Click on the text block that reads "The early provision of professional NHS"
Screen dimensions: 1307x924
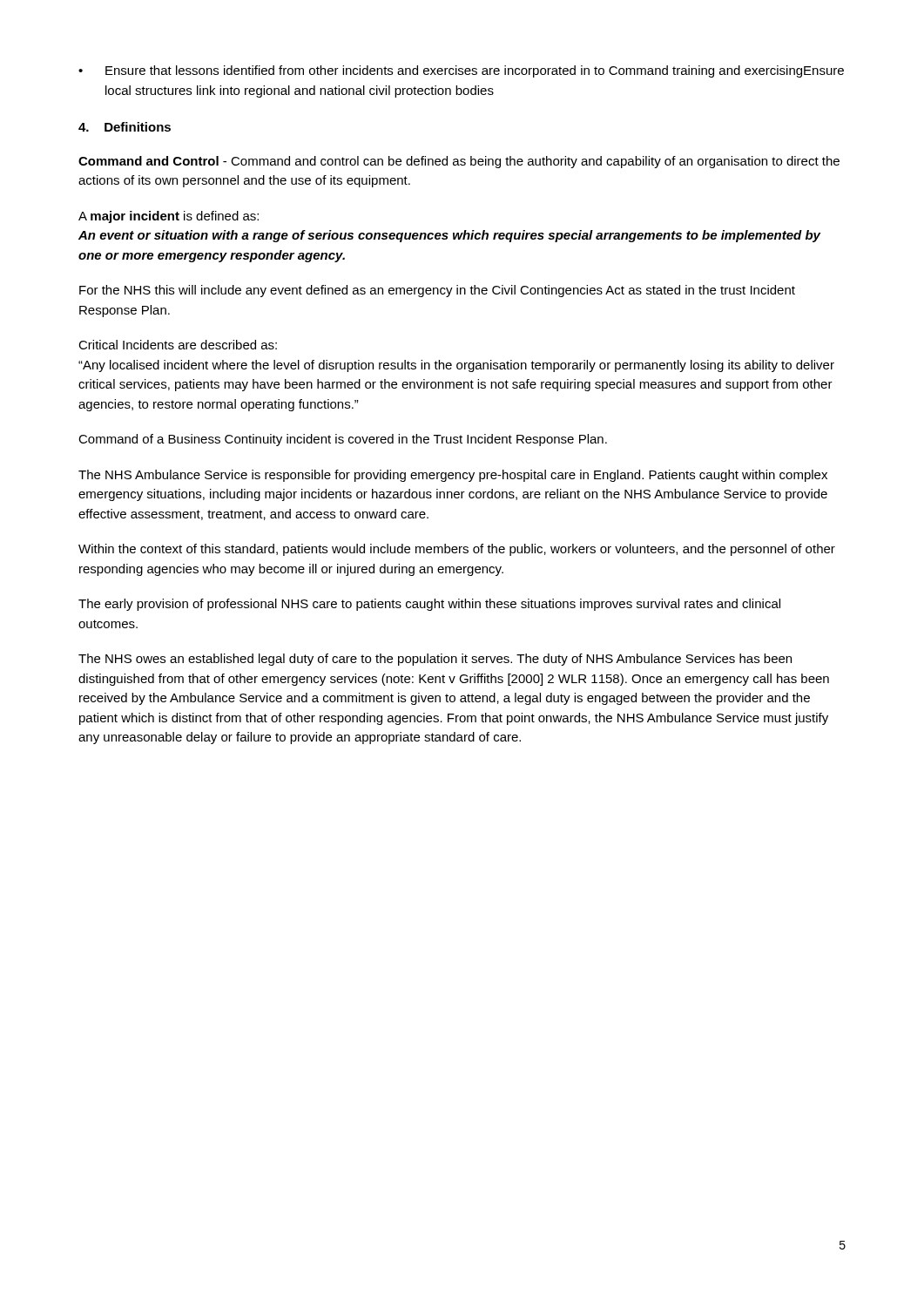[430, 613]
